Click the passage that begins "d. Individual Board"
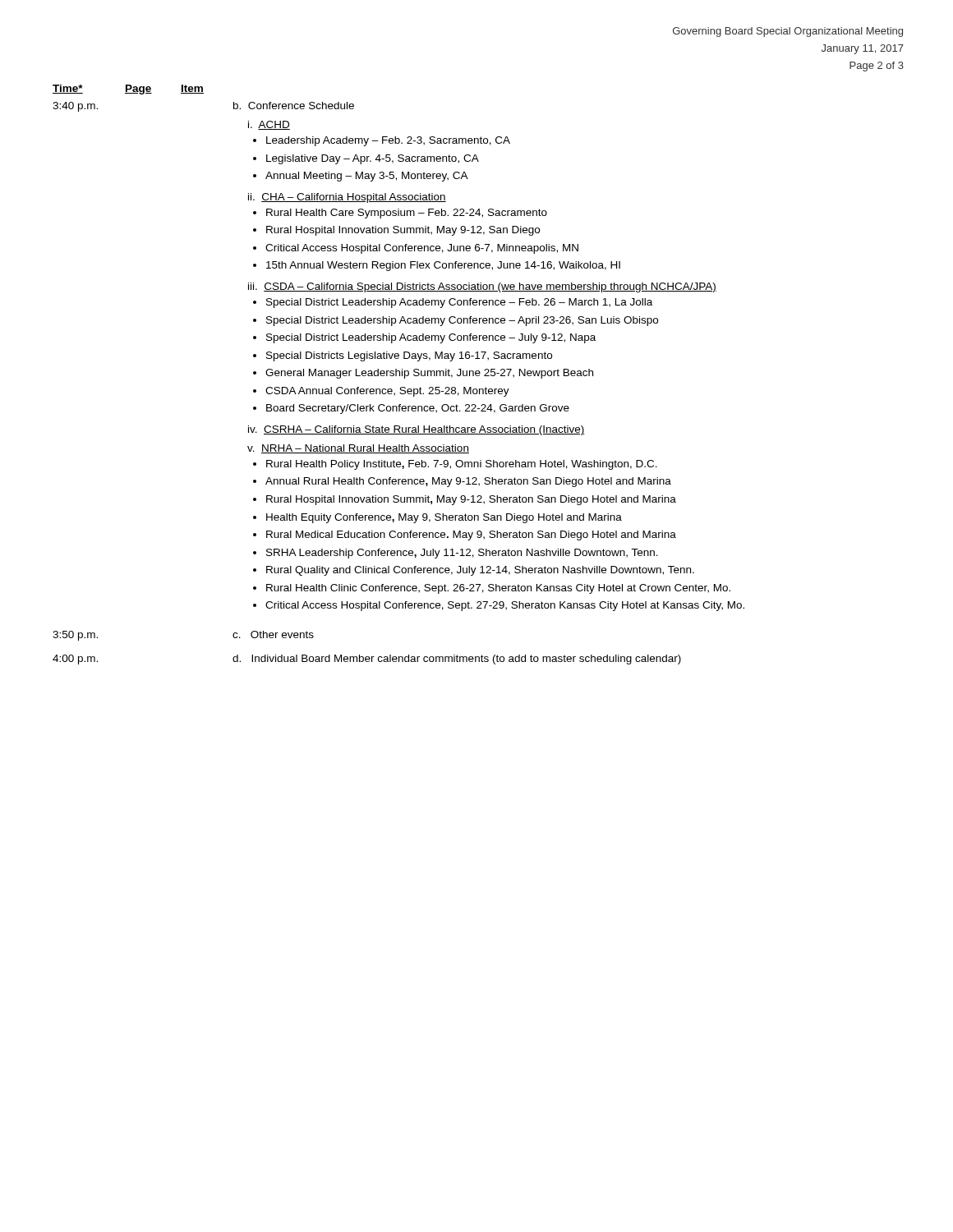953x1232 pixels. [457, 658]
